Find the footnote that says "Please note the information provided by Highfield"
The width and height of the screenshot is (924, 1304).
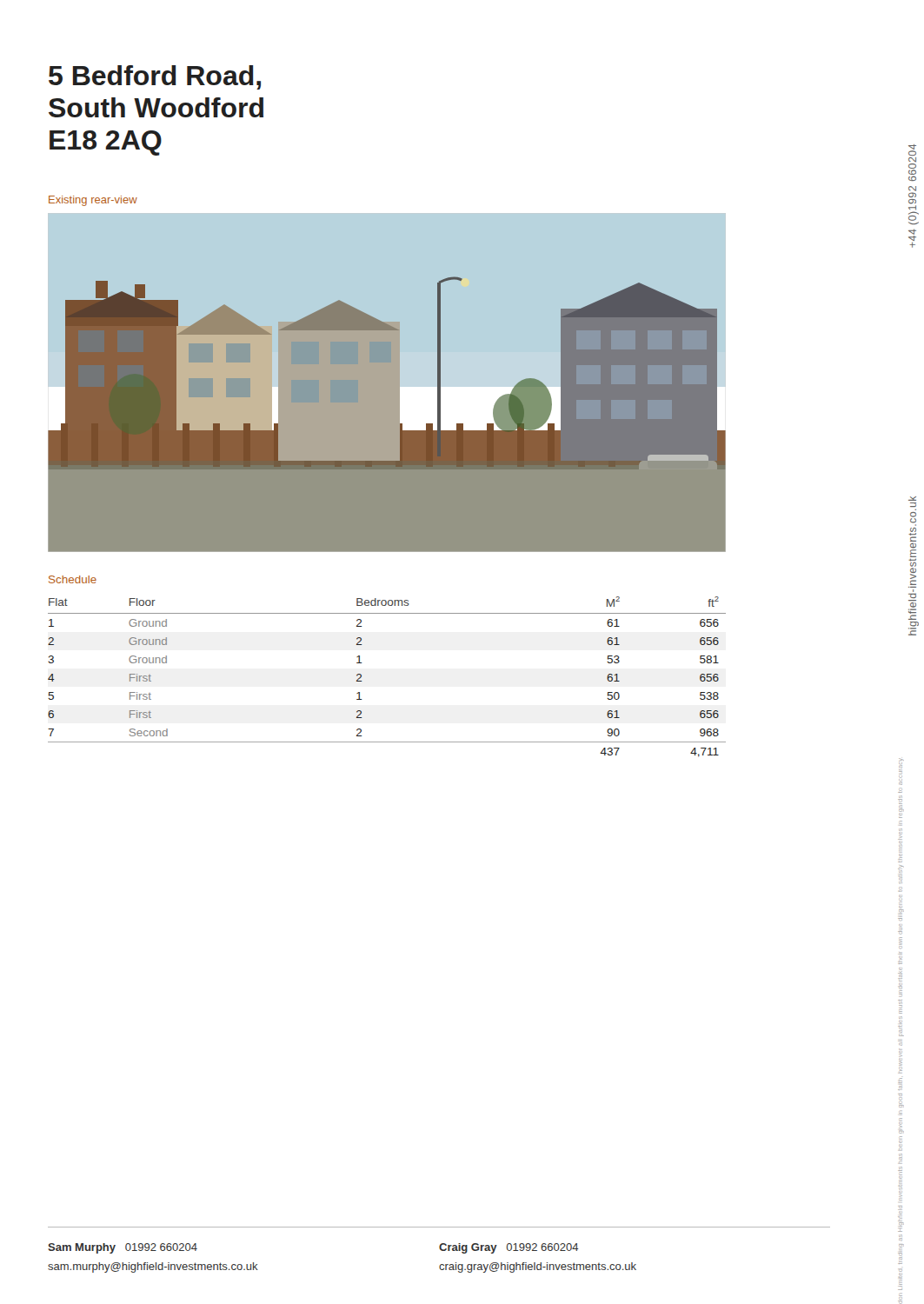pyautogui.click(x=900, y=1030)
